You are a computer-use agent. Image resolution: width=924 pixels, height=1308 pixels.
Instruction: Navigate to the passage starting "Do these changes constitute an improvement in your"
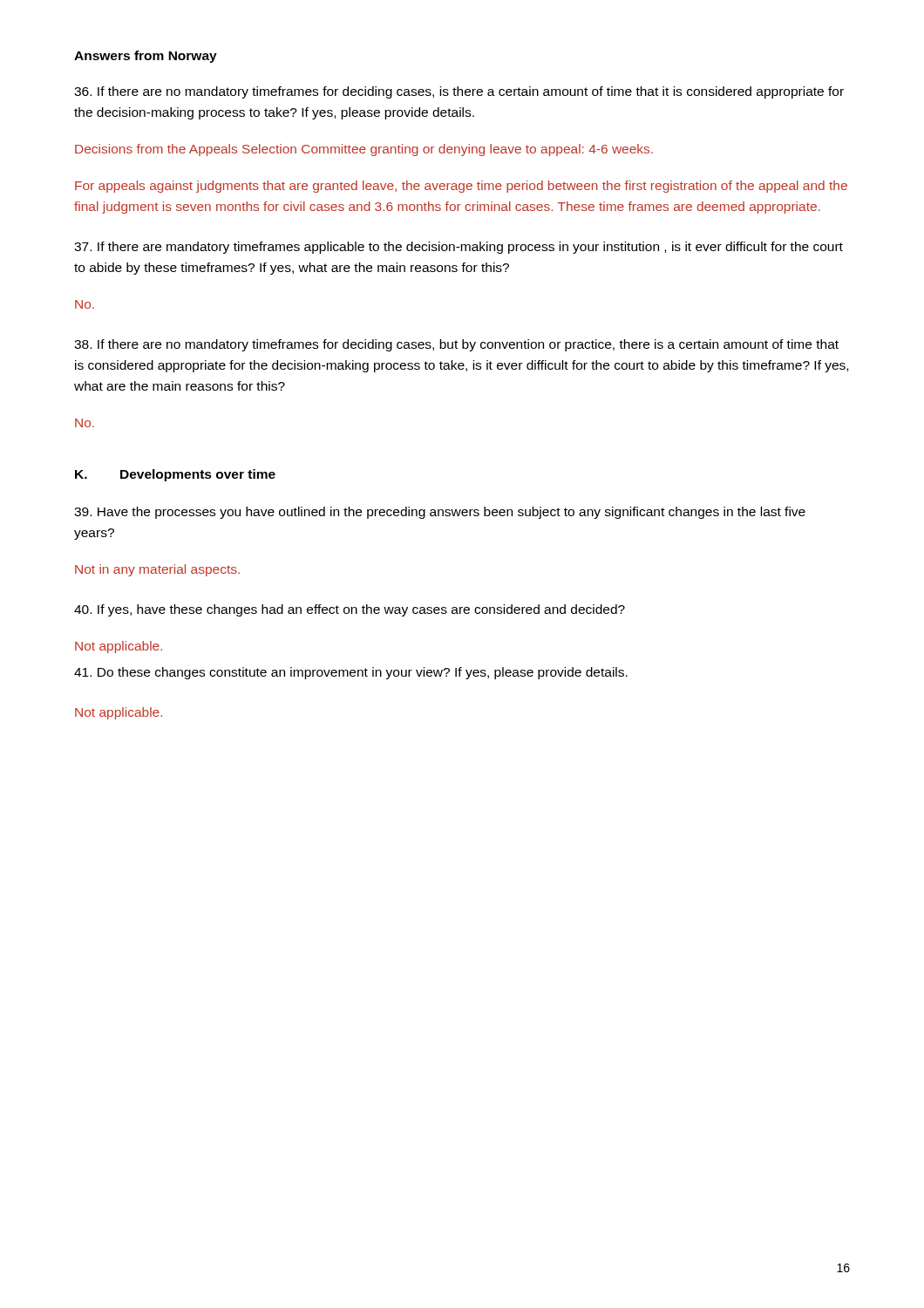tap(351, 672)
